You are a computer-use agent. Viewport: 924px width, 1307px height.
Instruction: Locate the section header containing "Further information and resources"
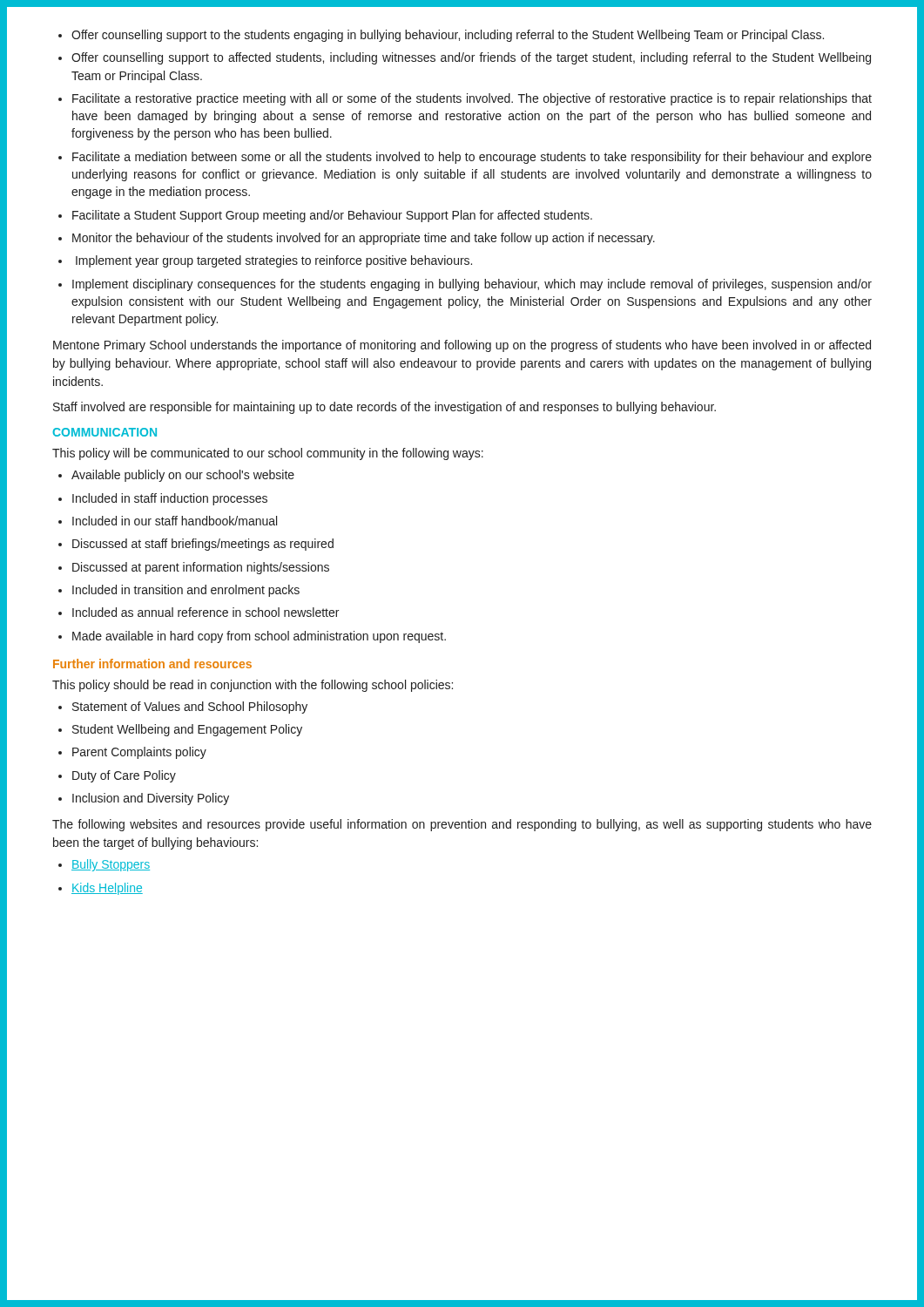pyautogui.click(x=152, y=664)
